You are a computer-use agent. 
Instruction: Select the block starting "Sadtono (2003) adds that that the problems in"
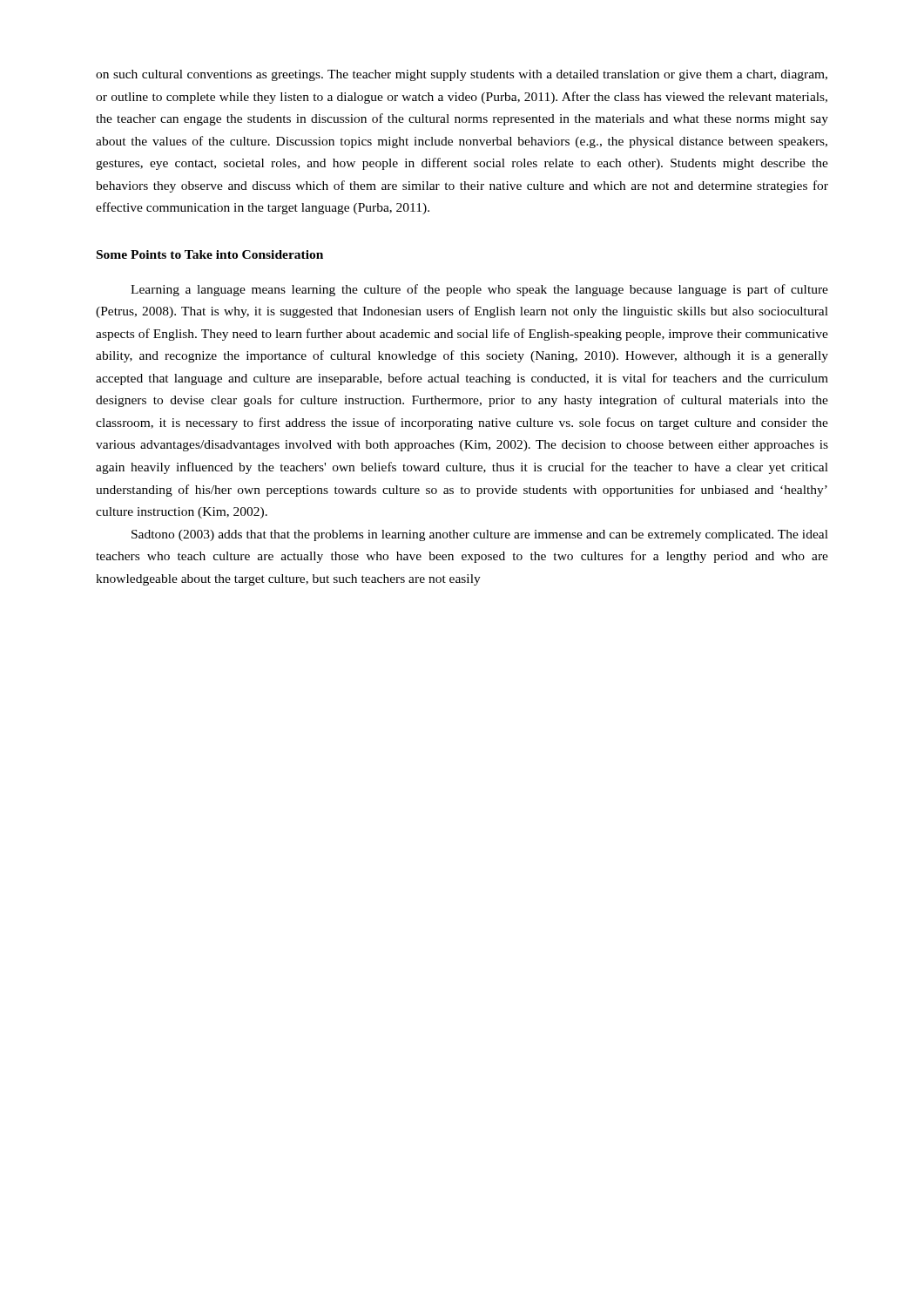[x=462, y=556]
